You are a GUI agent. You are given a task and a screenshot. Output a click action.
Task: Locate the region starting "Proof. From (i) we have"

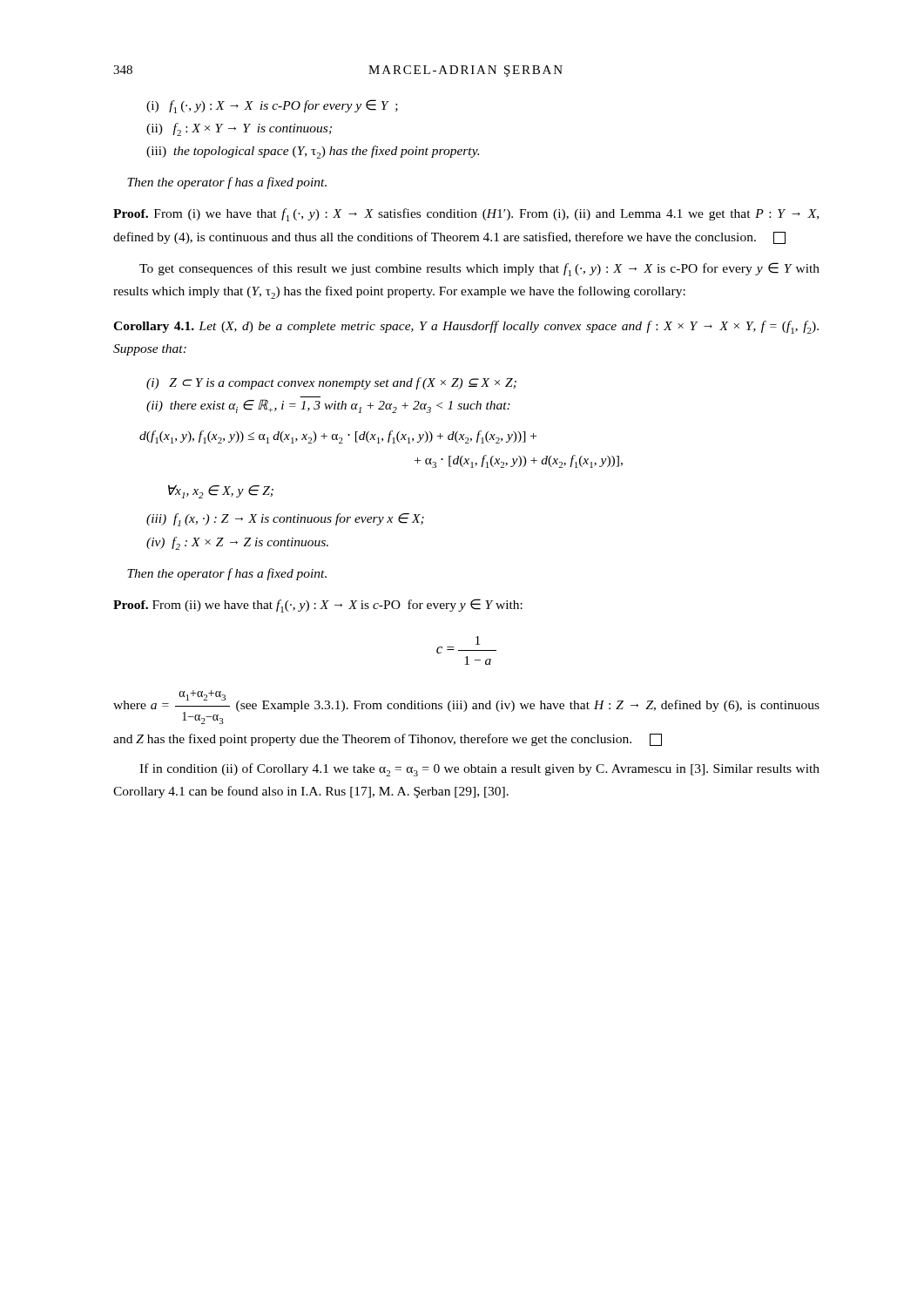(466, 225)
